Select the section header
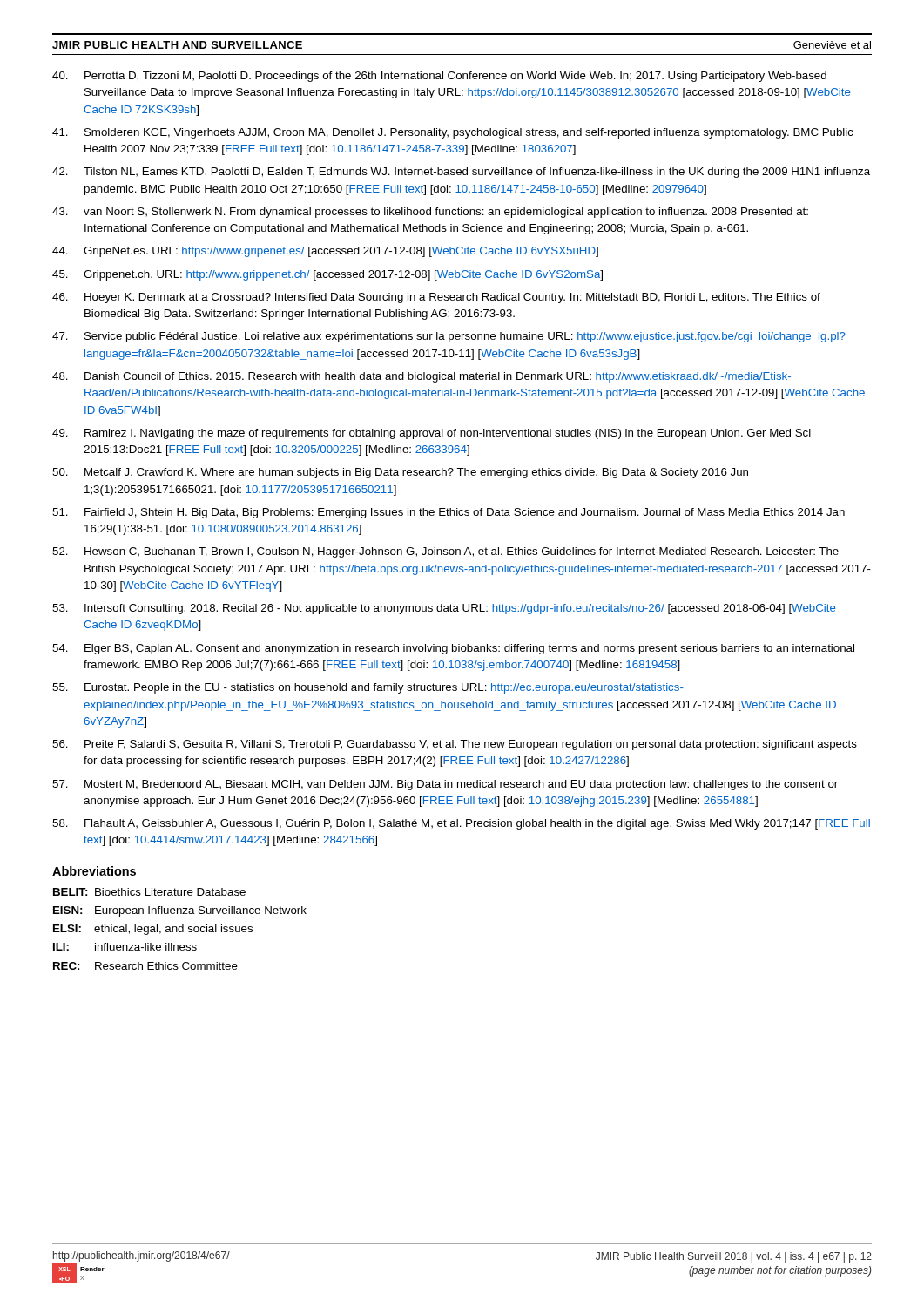The height and width of the screenshot is (1307, 924). tap(94, 871)
